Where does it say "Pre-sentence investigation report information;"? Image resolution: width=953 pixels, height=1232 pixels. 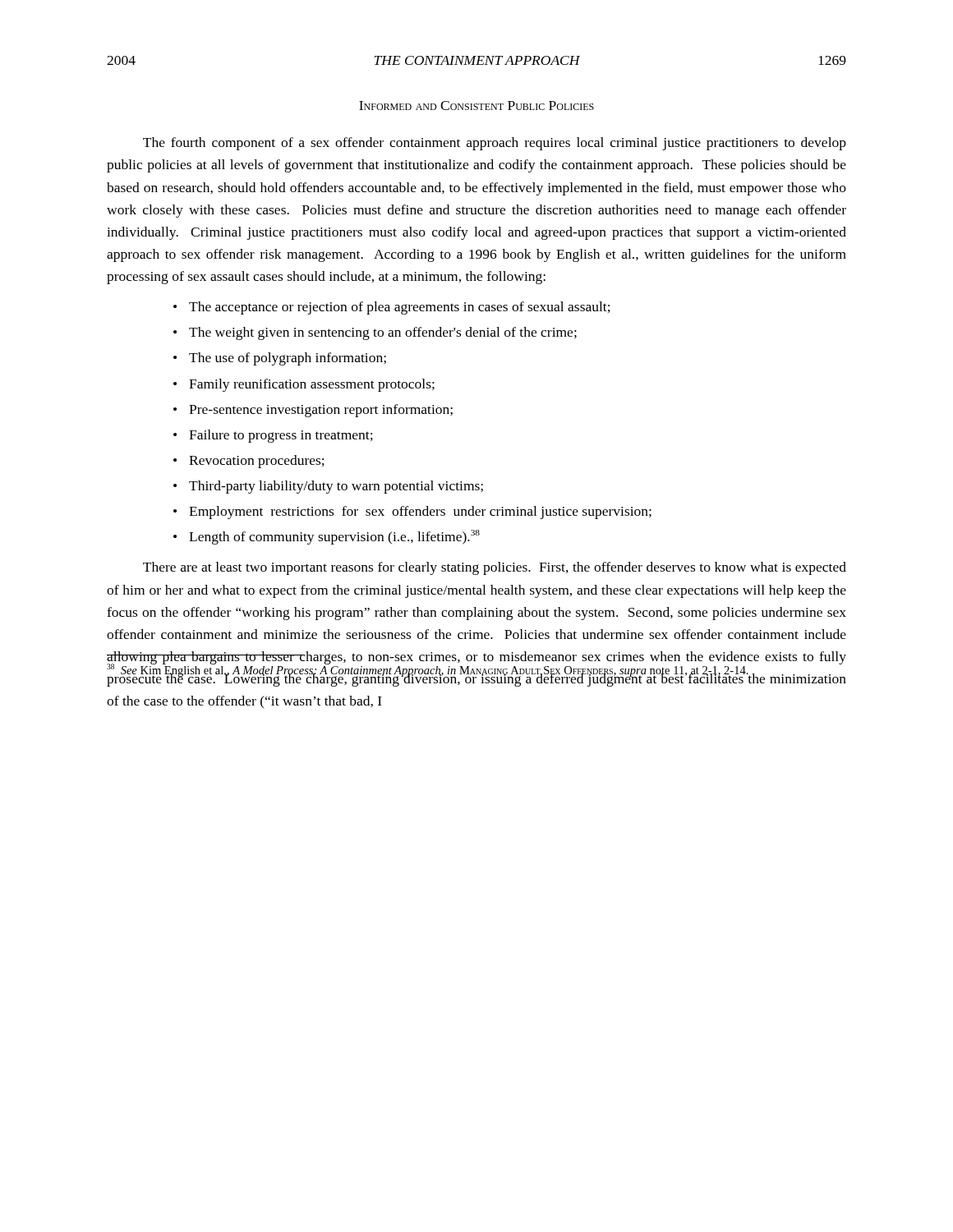321,409
